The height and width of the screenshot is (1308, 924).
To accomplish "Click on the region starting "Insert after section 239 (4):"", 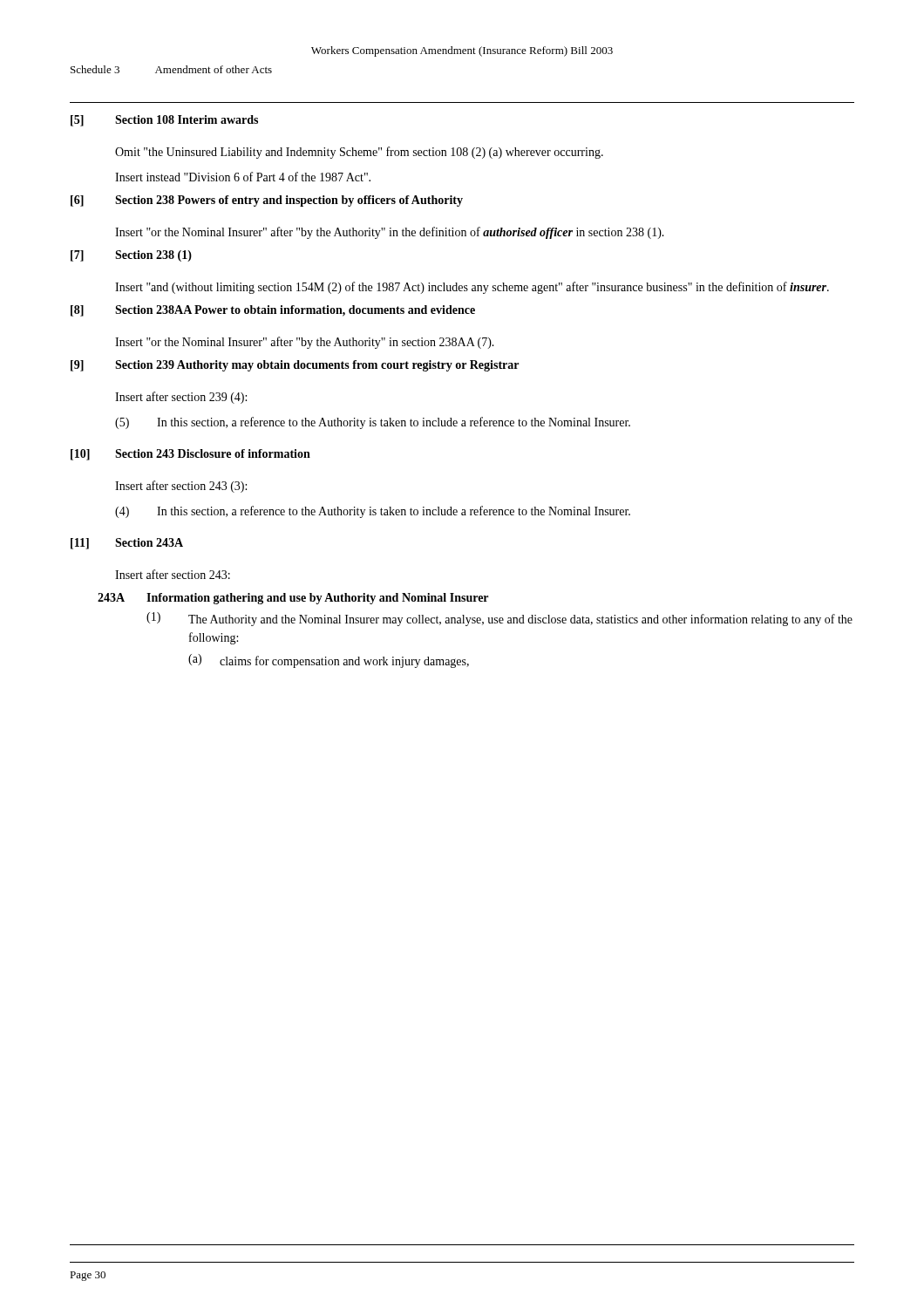I will click(181, 398).
